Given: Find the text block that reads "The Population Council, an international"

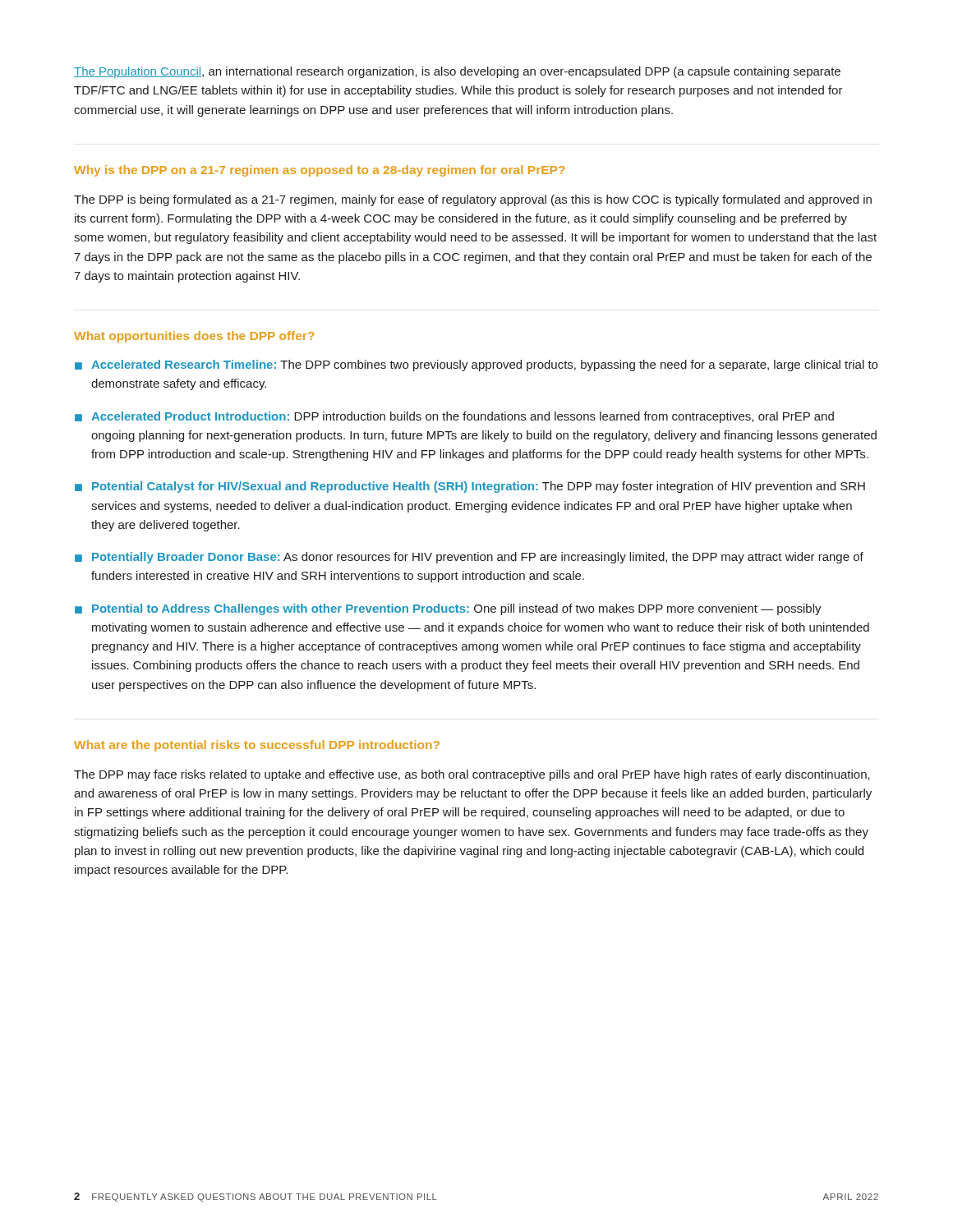Looking at the screenshot, I should (x=476, y=90).
